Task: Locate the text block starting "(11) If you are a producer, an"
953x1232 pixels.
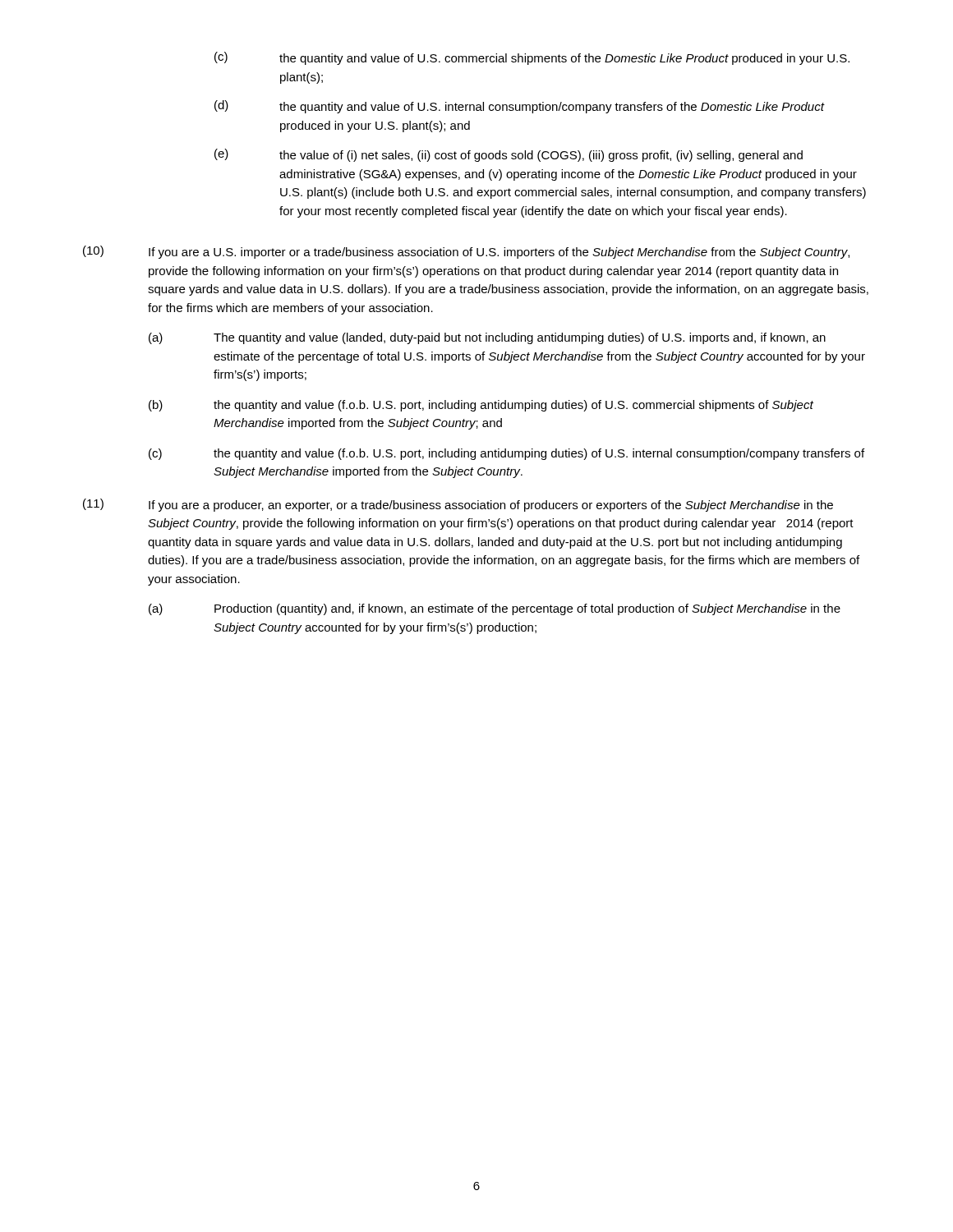Action: click(x=476, y=566)
